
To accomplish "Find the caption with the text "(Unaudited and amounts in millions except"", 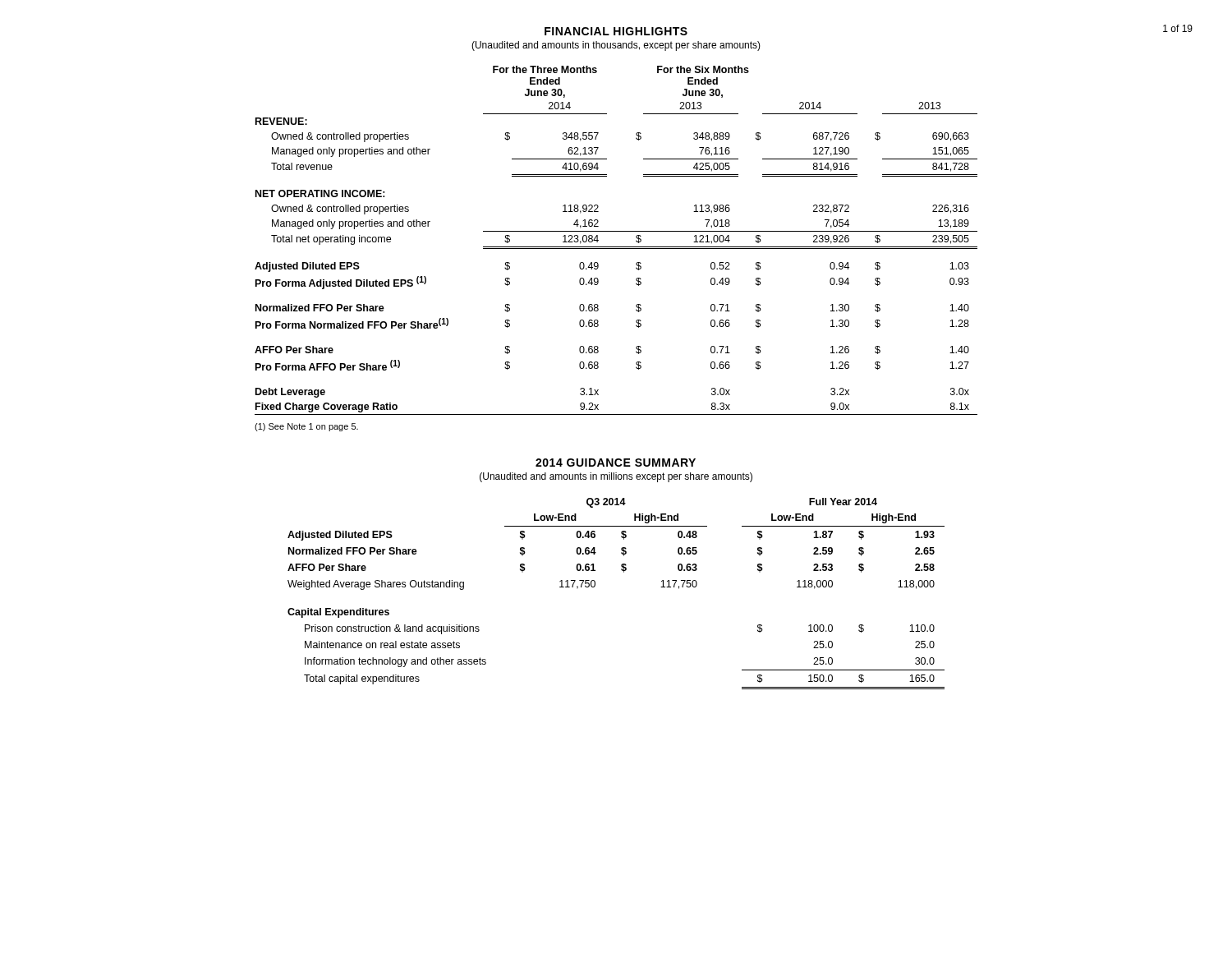I will click(616, 476).
